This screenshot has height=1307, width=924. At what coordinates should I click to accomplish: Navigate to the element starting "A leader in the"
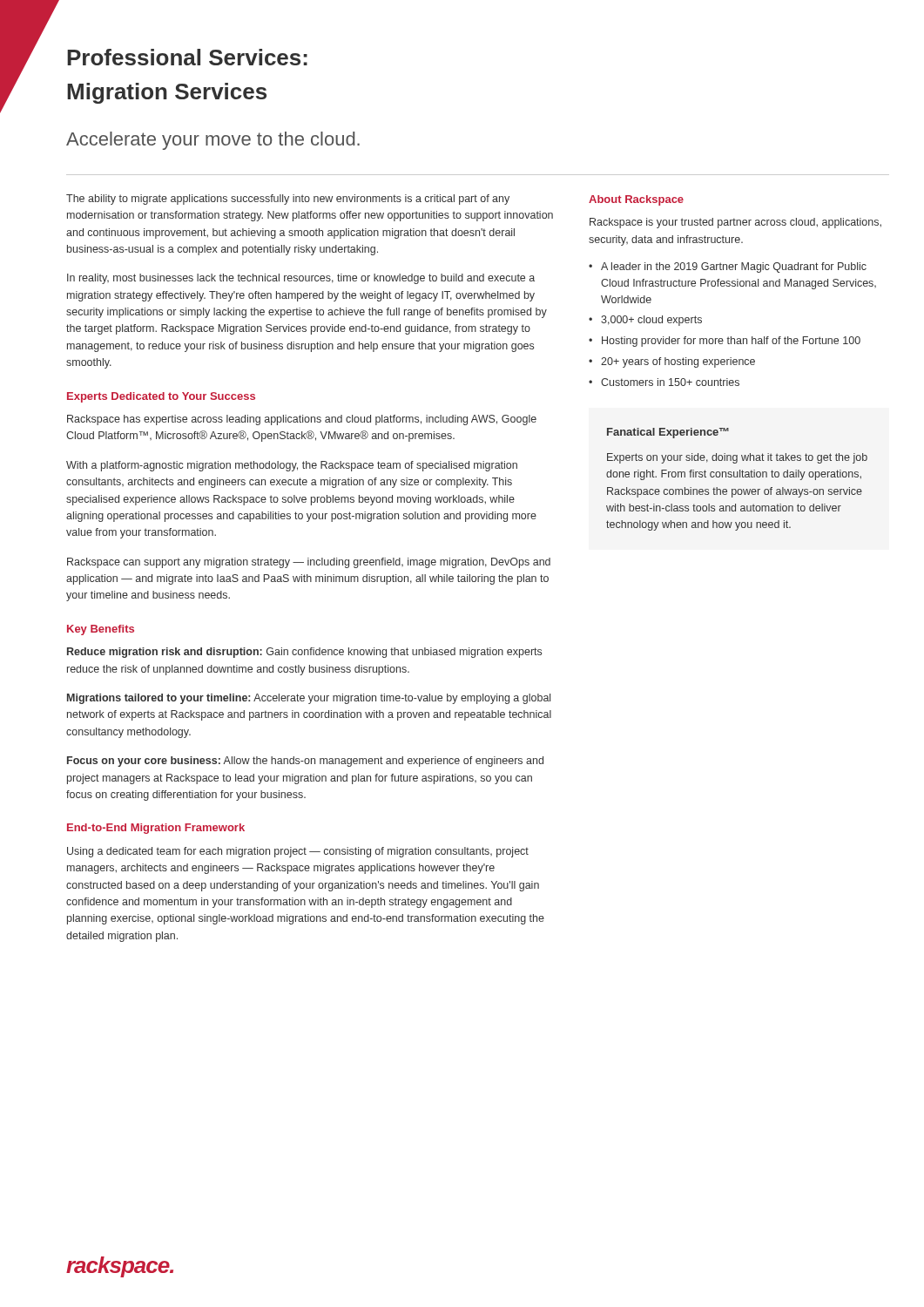point(739,283)
